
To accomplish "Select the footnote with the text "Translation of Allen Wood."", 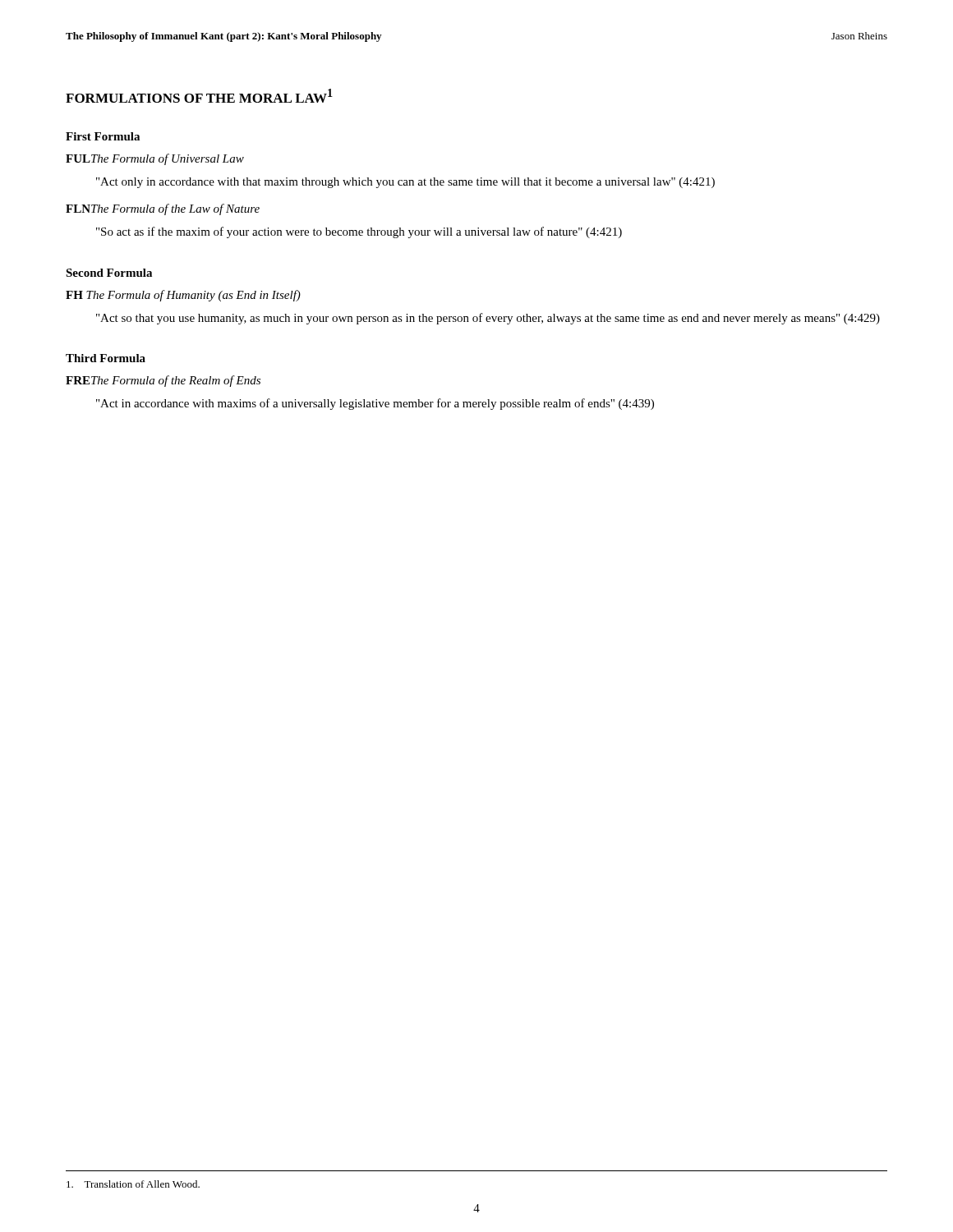I will (x=133, y=1184).
